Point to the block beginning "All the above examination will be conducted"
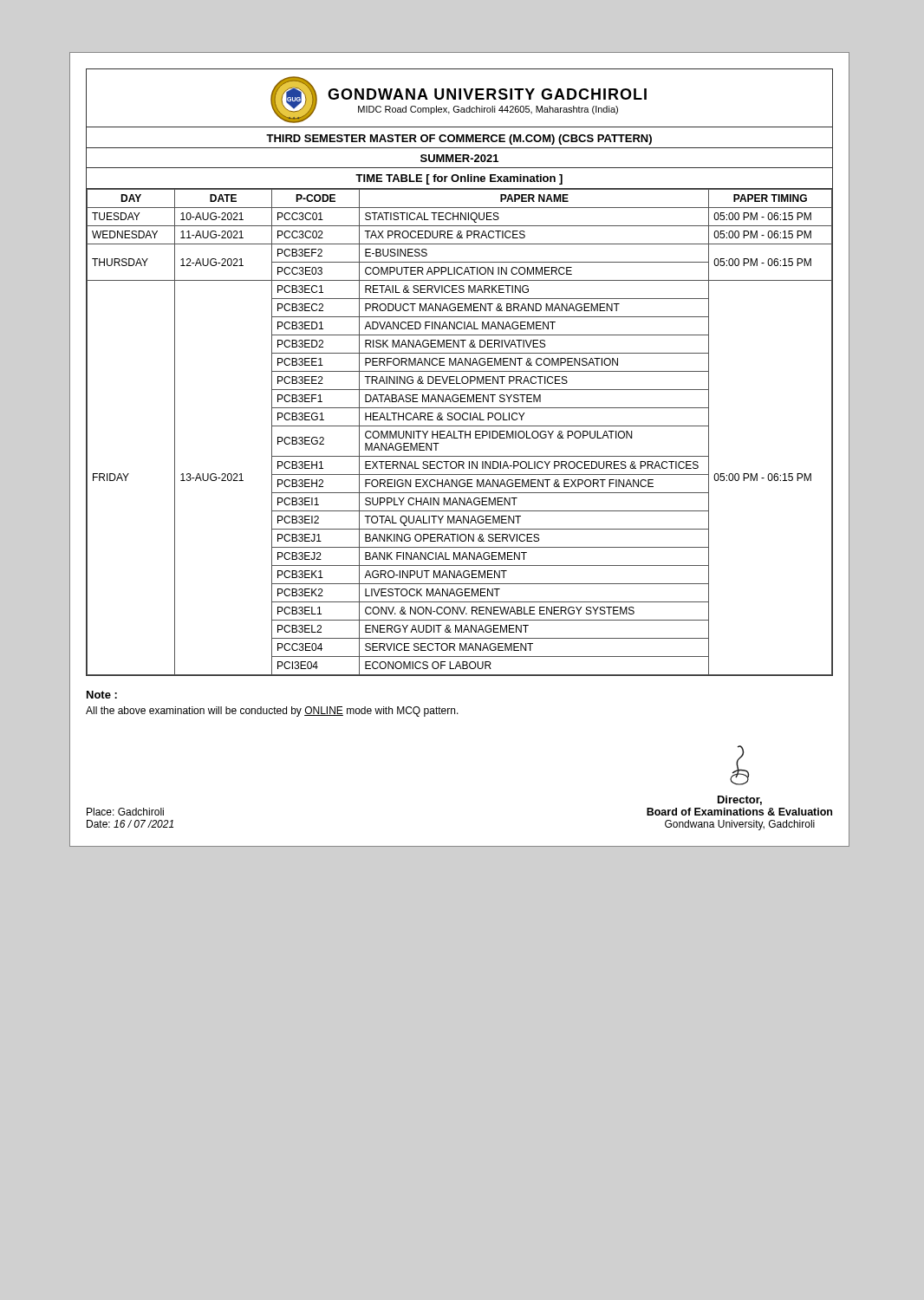This screenshot has width=924, height=1300. click(x=272, y=711)
